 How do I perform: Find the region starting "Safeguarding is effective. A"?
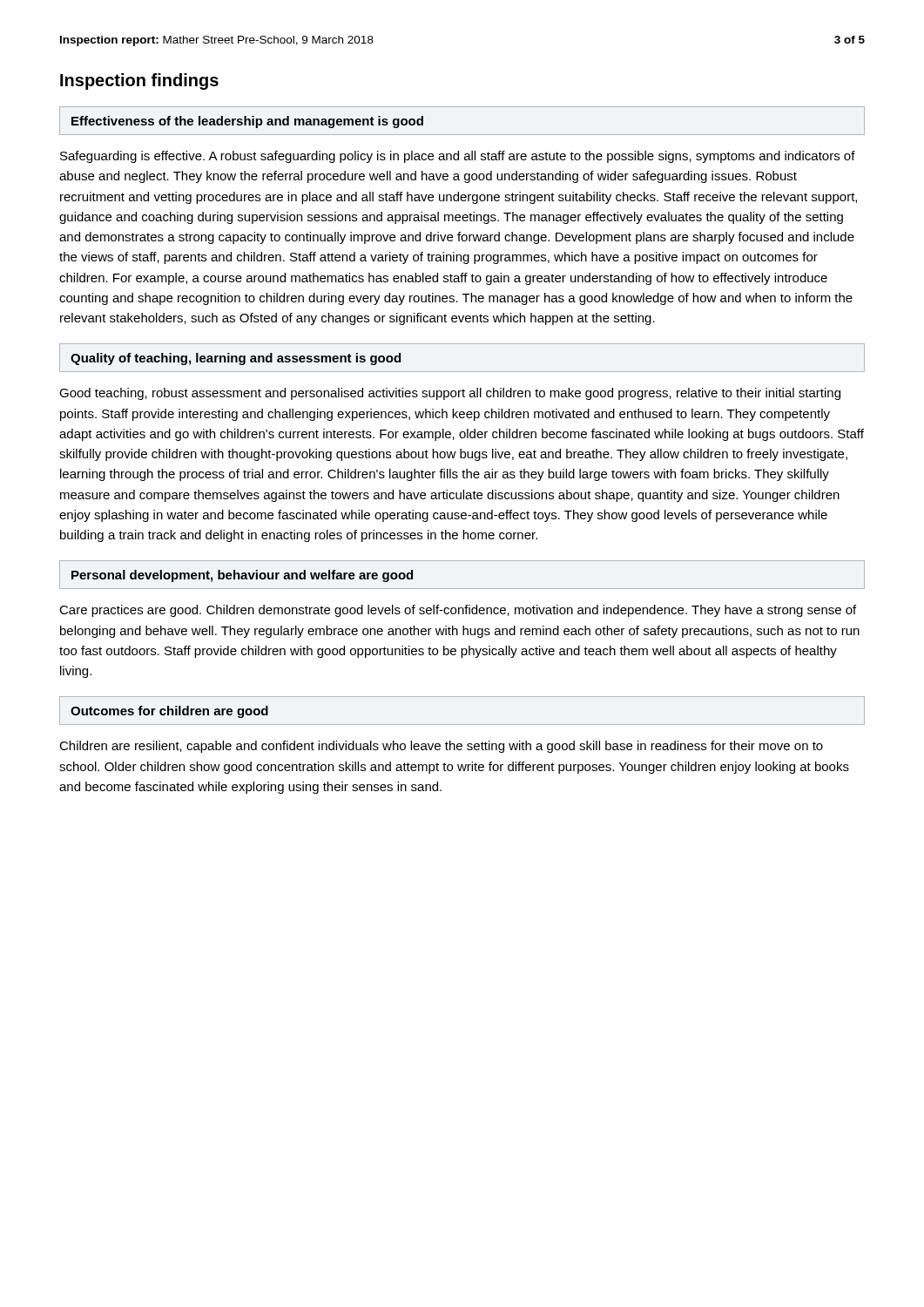coord(459,237)
